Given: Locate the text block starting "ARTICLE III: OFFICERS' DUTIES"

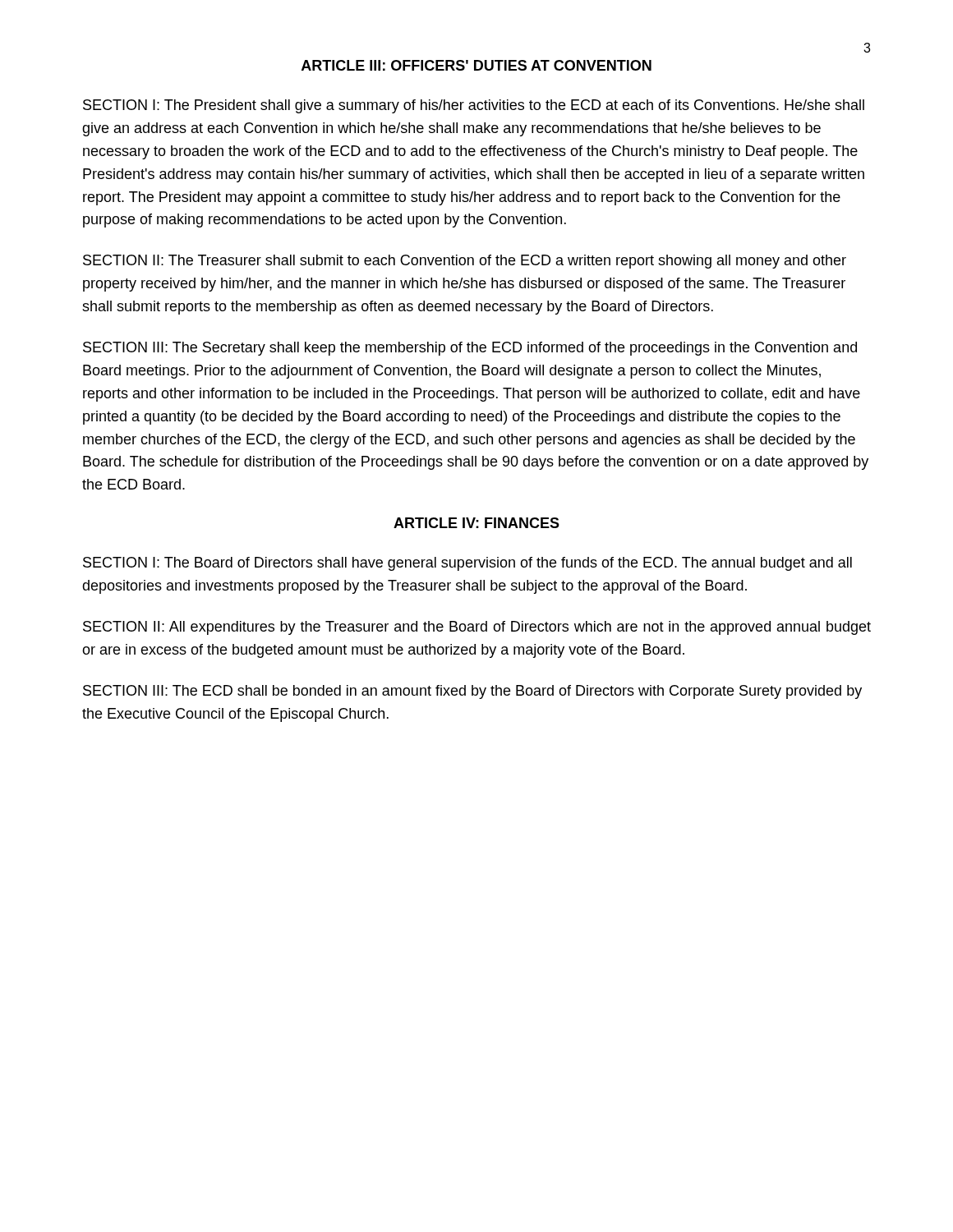Looking at the screenshot, I should pos(476,66).
